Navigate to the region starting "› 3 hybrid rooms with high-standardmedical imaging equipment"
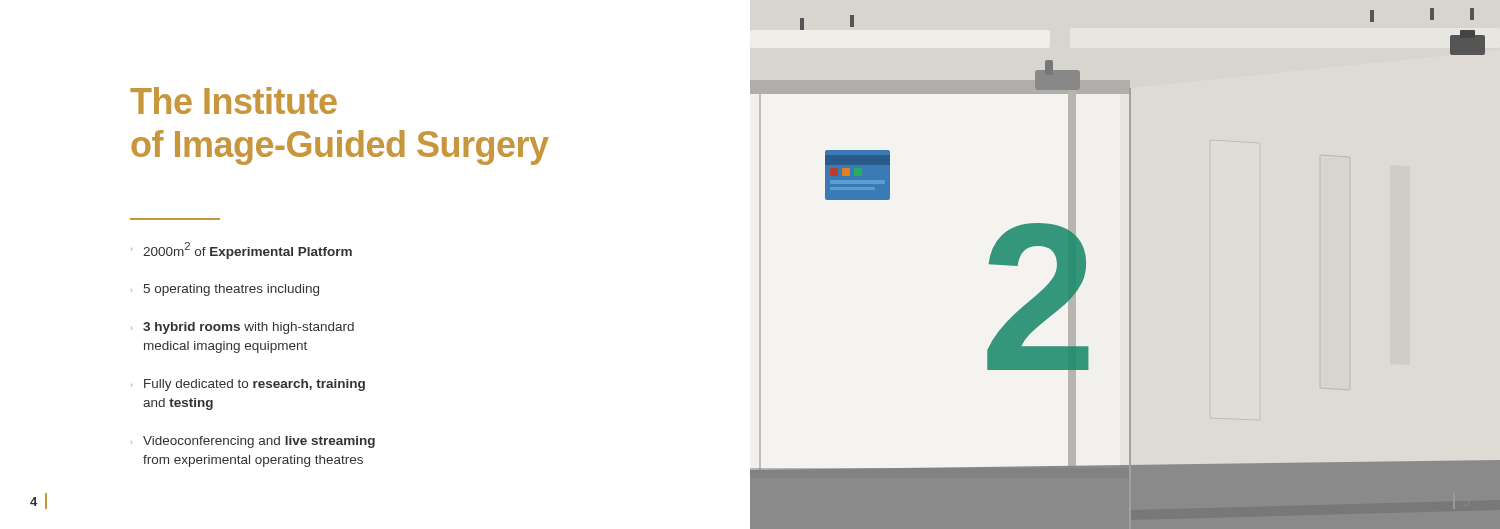1500x529 pixels. pyautogui.click(x=345, y=336)
